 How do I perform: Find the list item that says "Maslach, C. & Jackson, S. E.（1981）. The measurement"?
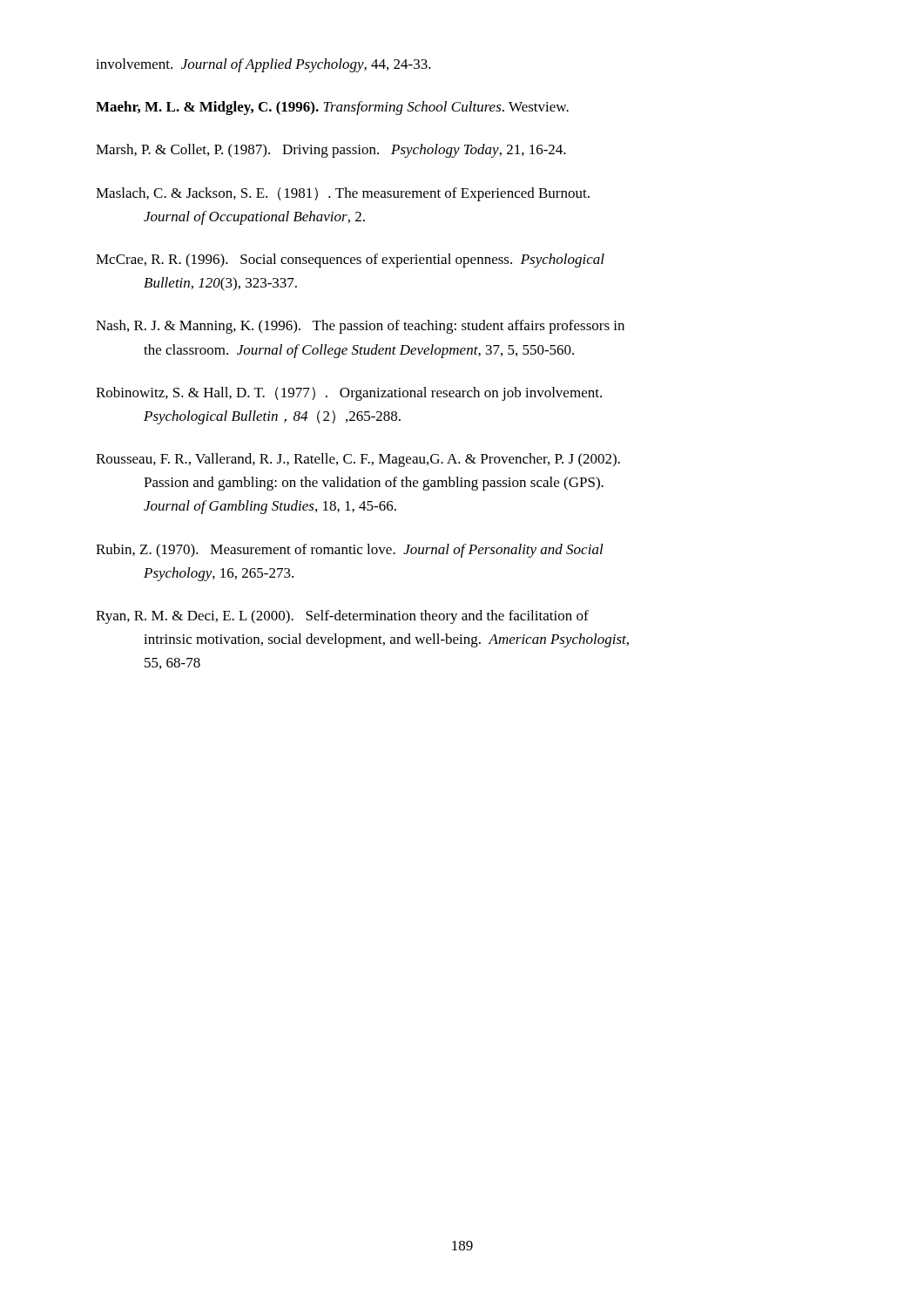pyautogui.click(x=466, y=206)
